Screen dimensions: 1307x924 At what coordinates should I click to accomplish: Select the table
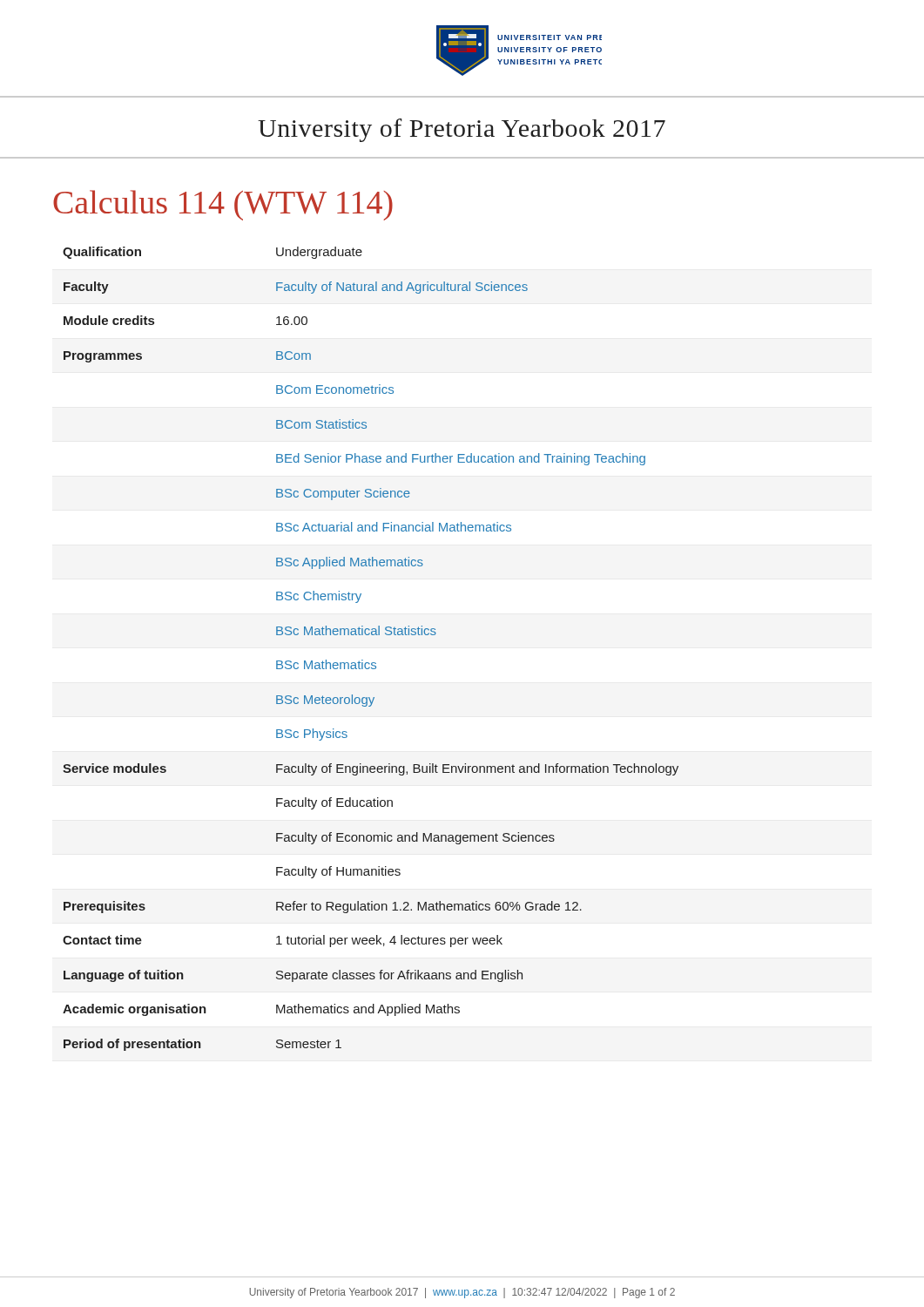(x=462, y=648)
